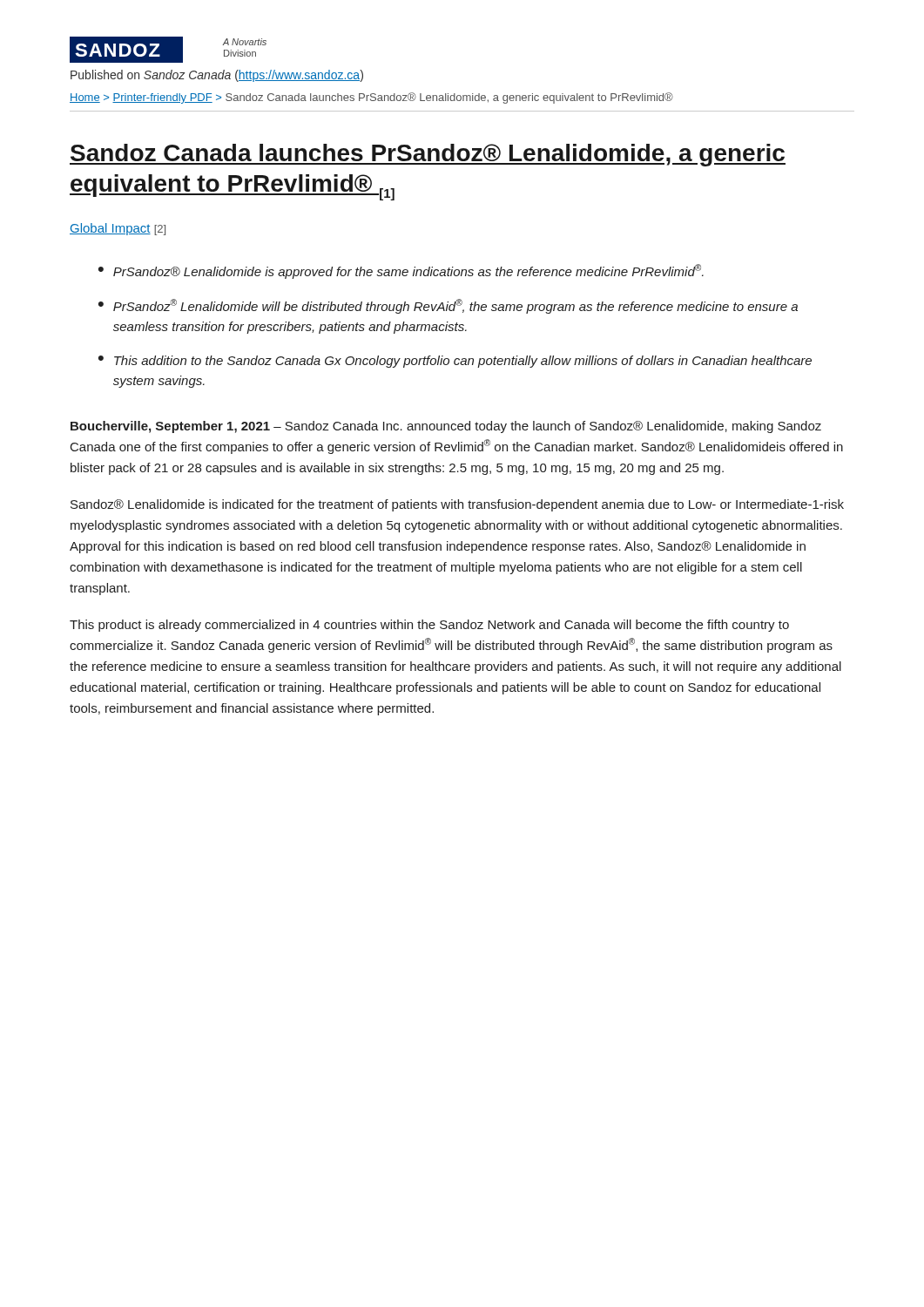Navigate to the passage starting "Sandoz Canada launches PrSandoz®"
The width and height of the screenshot is (924, 1307).
(428, 170)
